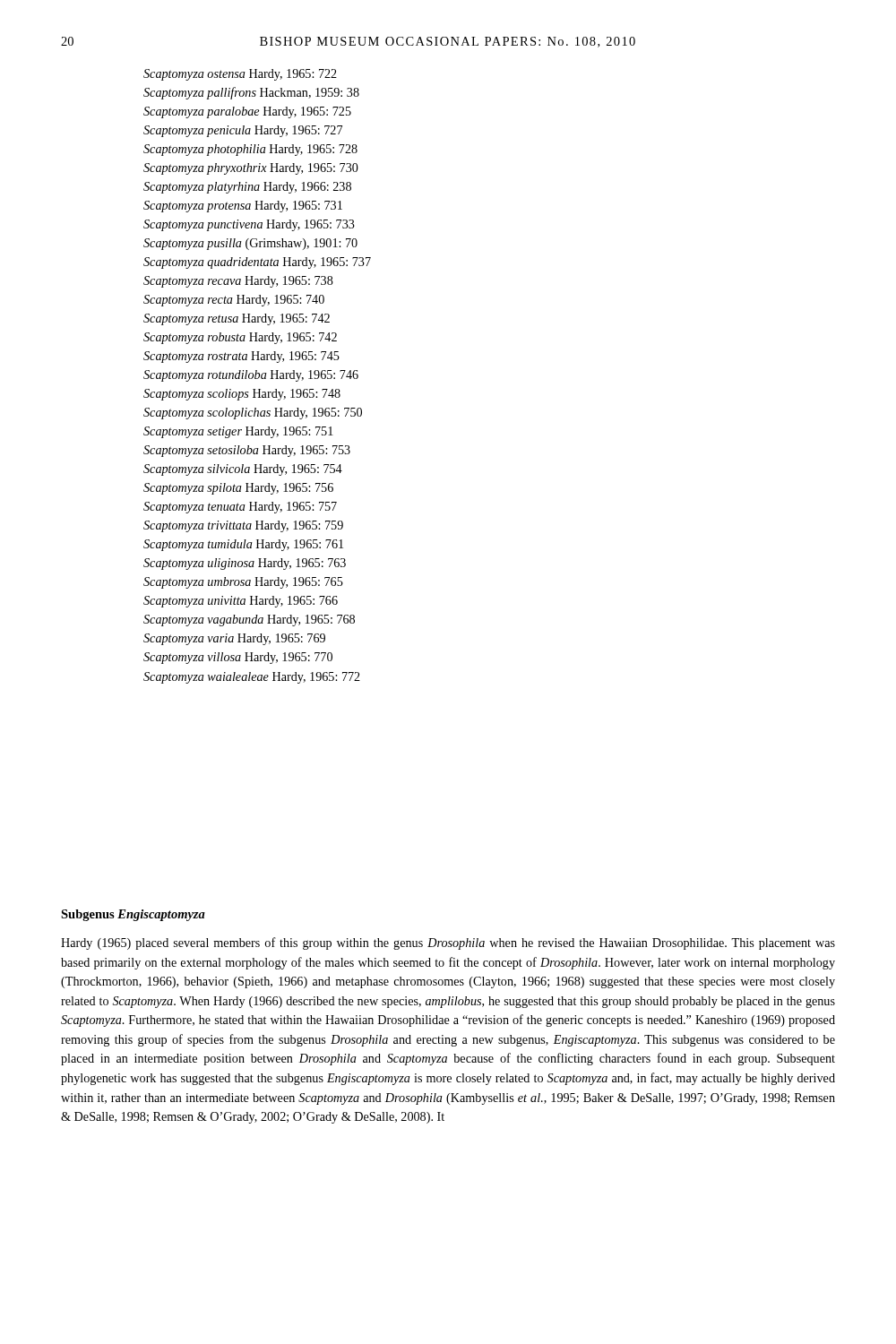Find the passage starting "Subgenus Engiscaptomyza"
The image size is (896, 1344).
133,914
